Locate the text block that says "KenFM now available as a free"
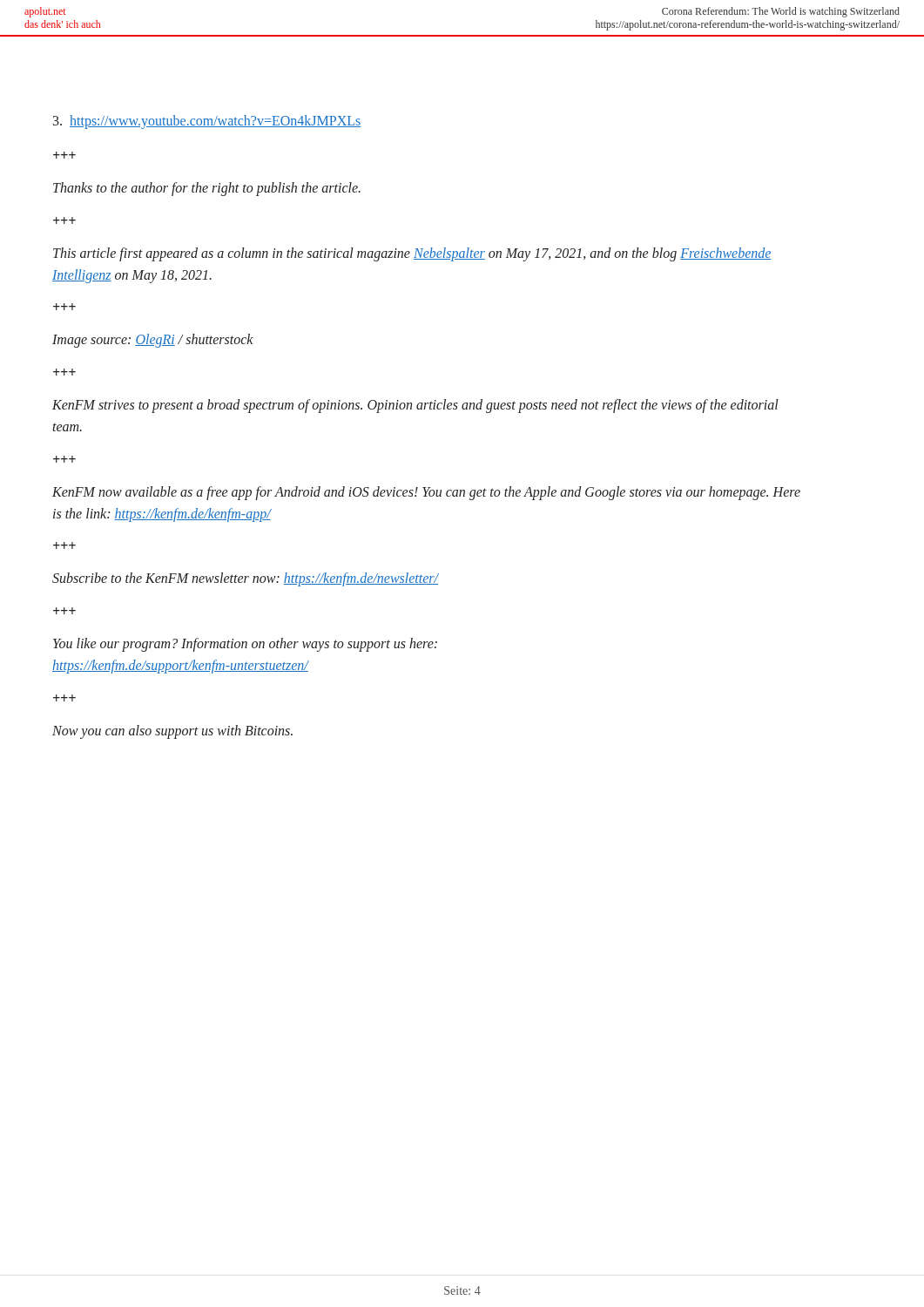 tap(426, 502)
